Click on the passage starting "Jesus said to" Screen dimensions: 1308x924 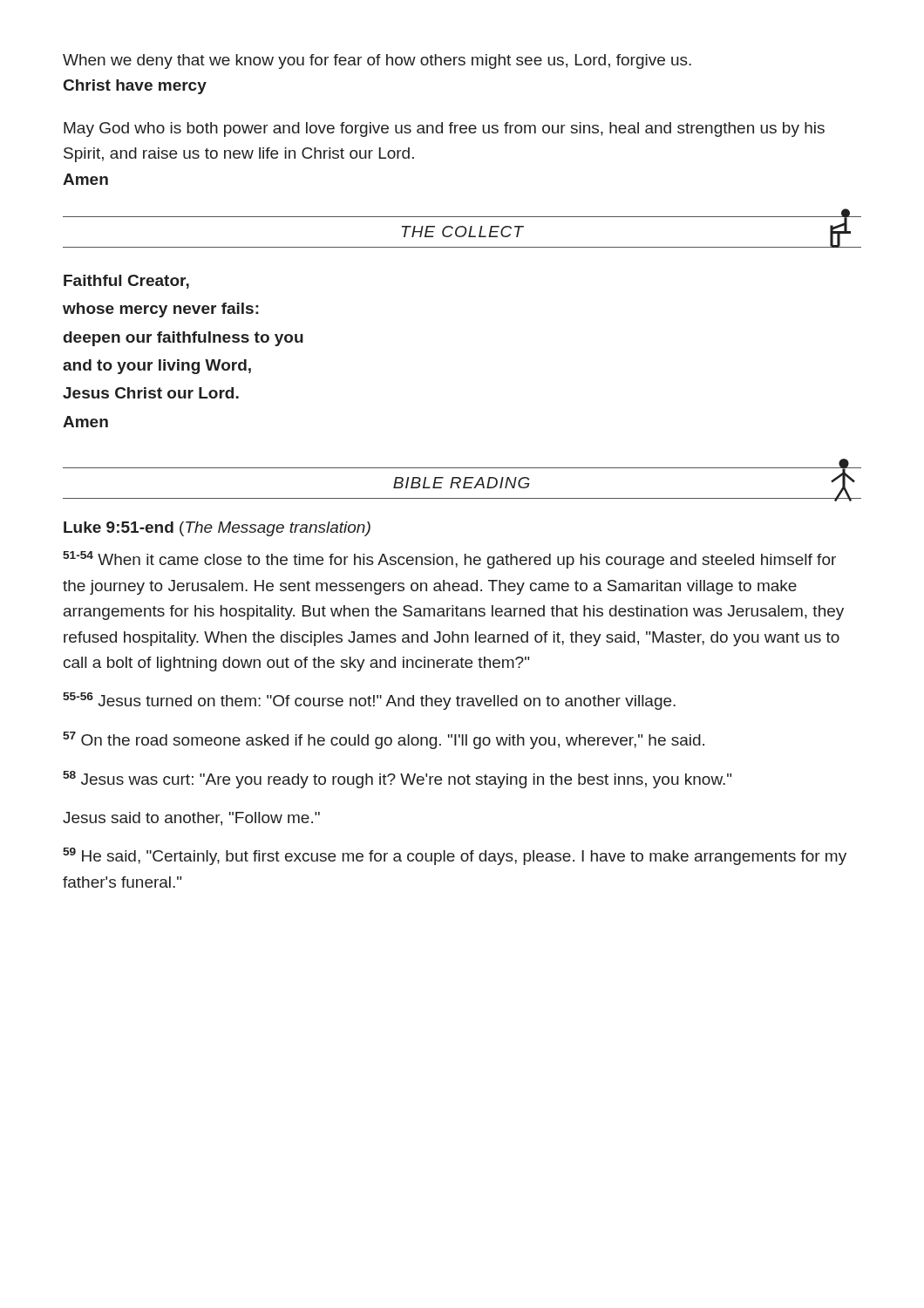pyautogui.click(x=192, y=817)
